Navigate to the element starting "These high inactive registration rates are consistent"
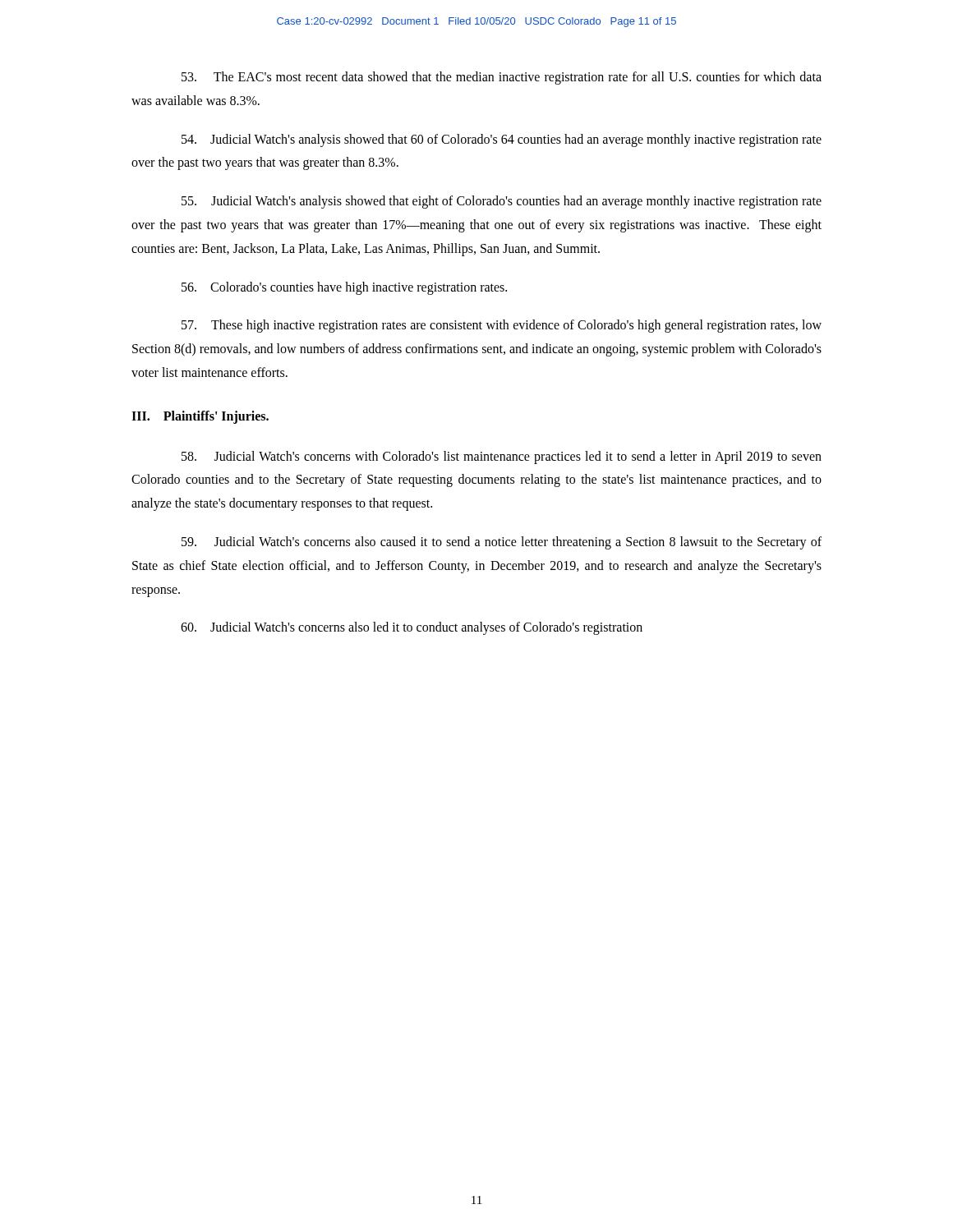The image size is (953, 1232). [x=476, y=349]
